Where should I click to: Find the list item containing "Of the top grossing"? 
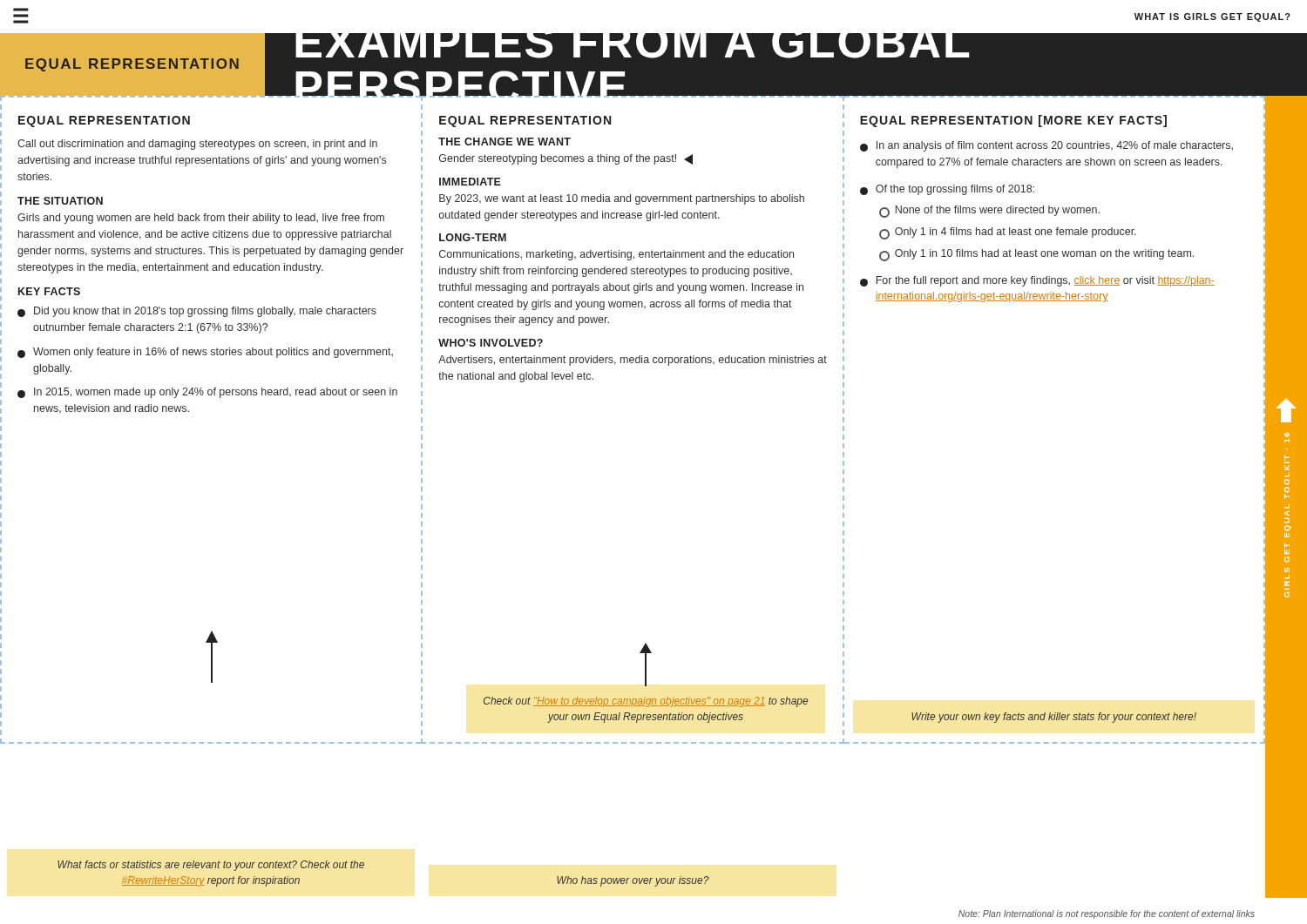click(948, 189)
